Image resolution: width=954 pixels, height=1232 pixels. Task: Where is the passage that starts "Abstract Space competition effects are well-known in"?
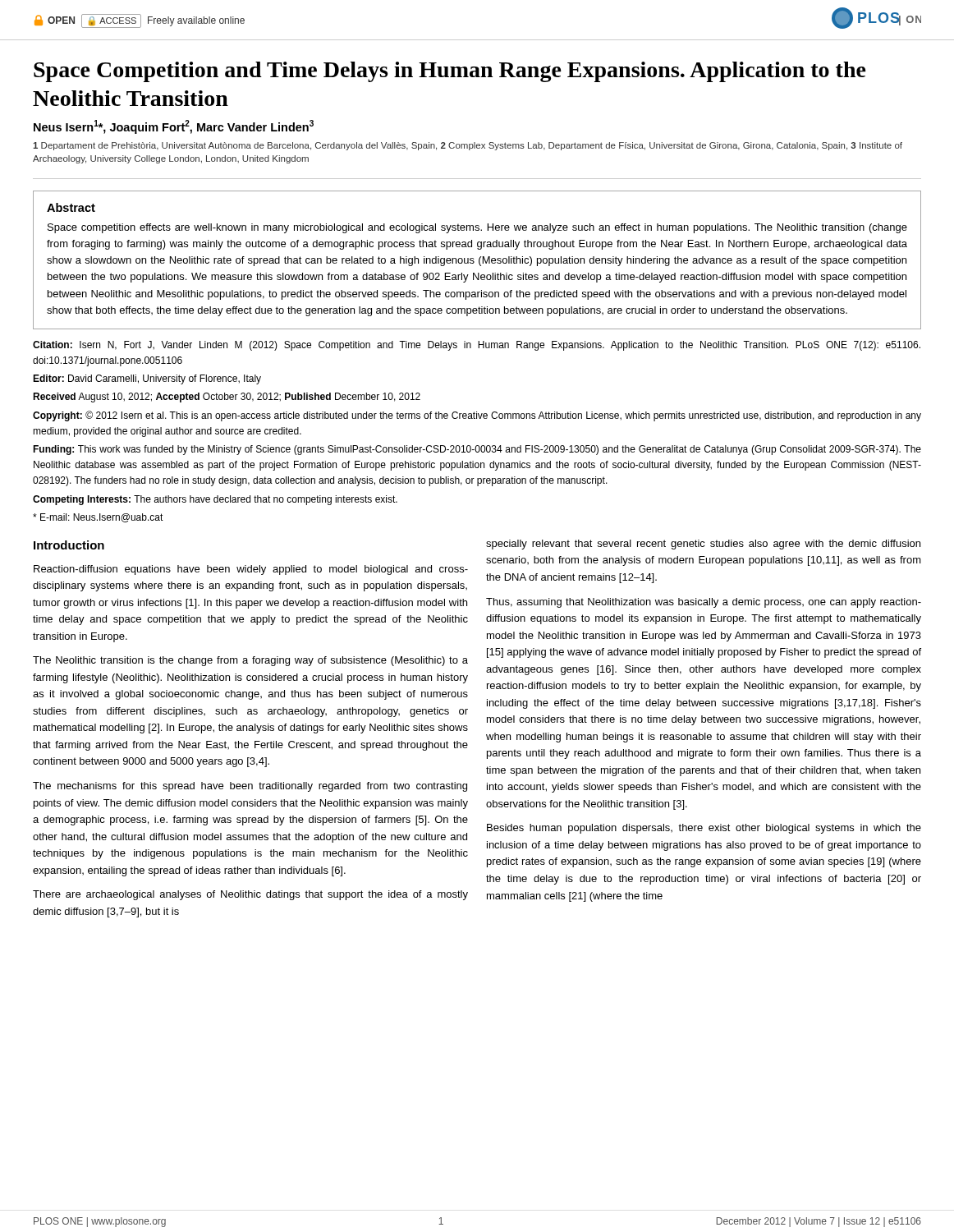click(x=477, y=260)
